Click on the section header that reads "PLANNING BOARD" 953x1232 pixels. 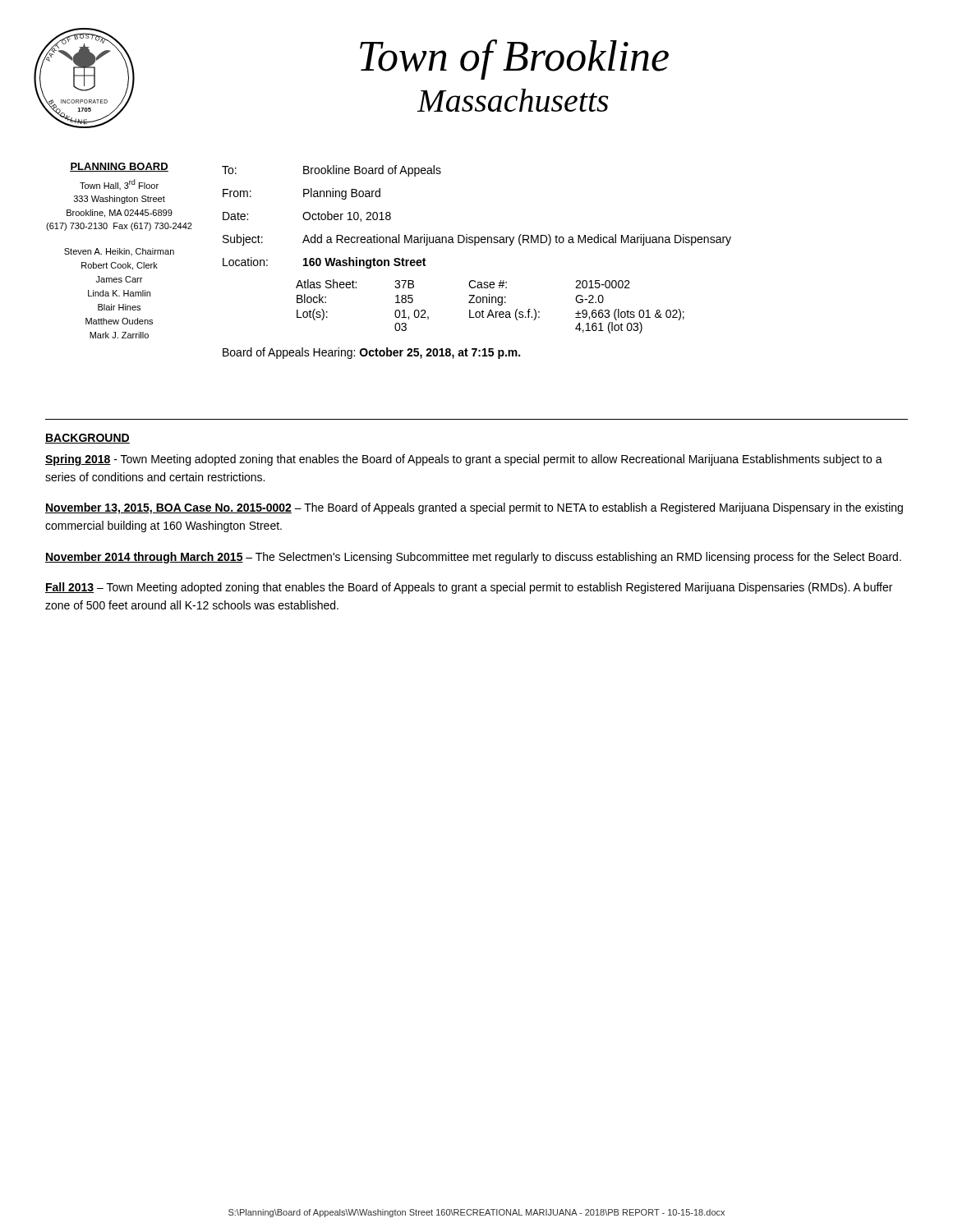pyautogui.click(x=119, y=166)
